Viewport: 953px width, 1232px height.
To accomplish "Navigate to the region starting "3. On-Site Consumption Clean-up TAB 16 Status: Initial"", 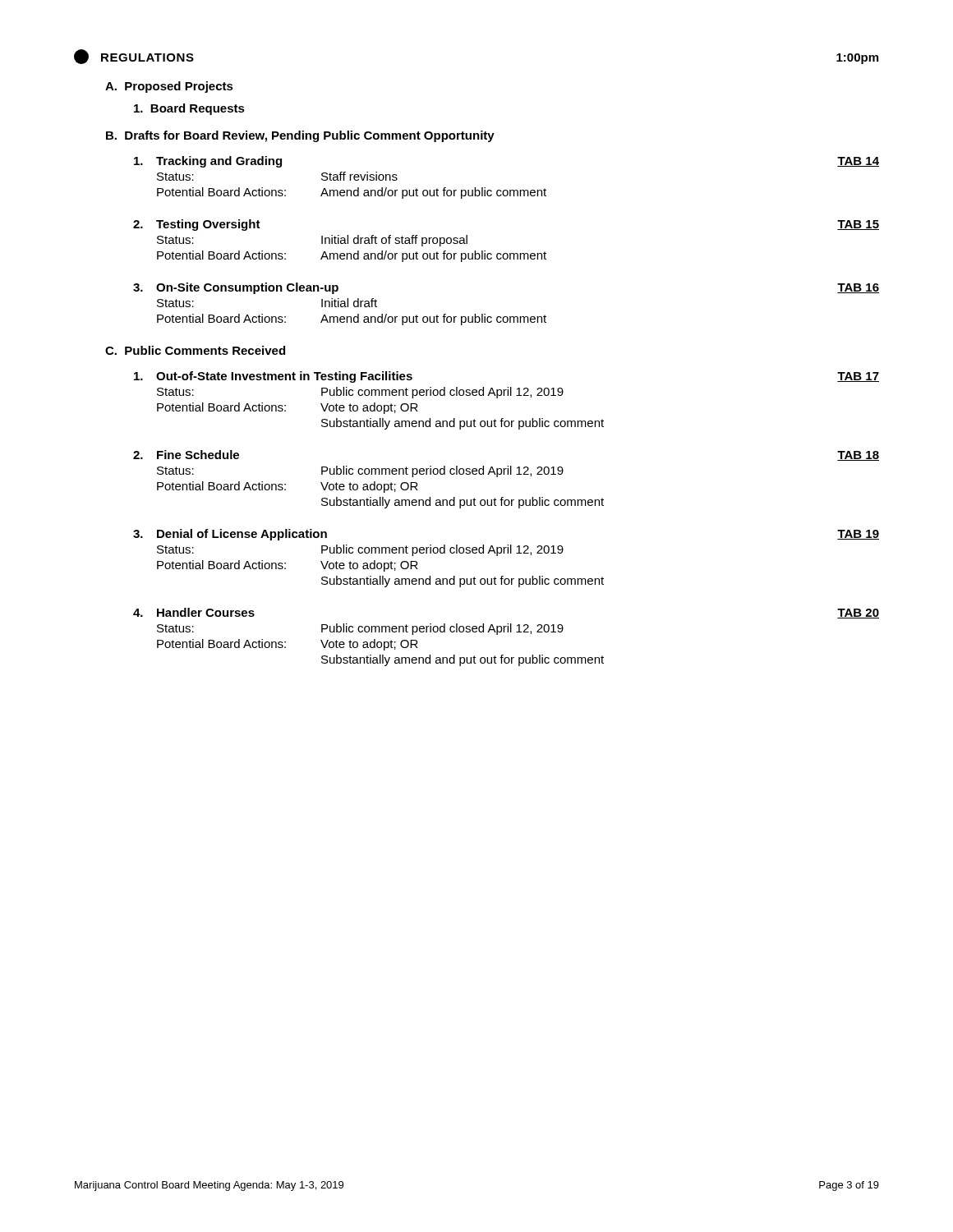I will coord(247,288).
